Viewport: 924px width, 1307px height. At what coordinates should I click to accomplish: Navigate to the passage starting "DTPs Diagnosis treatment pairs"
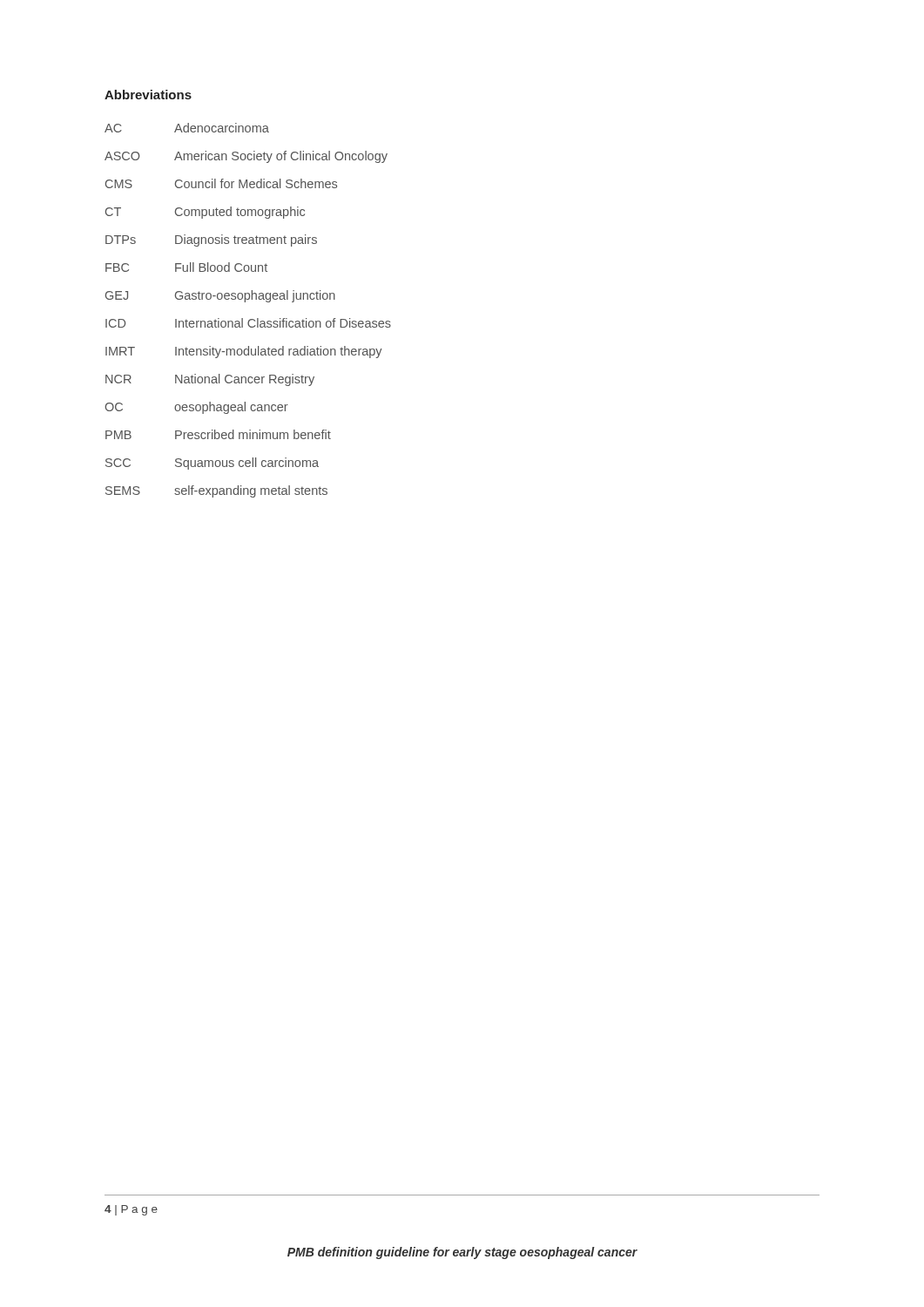[211, 240]
